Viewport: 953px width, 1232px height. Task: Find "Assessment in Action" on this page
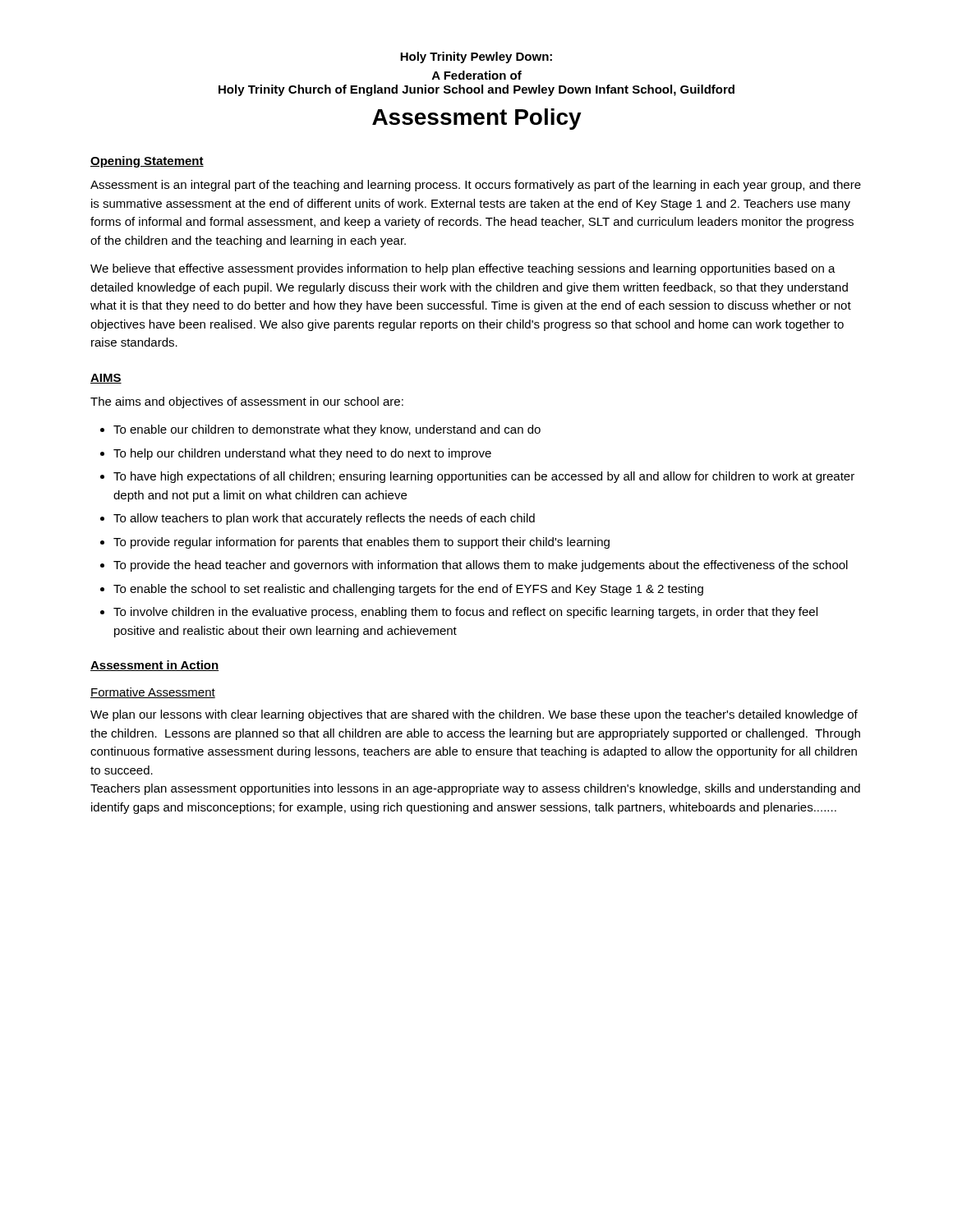(x=154, y=665)
